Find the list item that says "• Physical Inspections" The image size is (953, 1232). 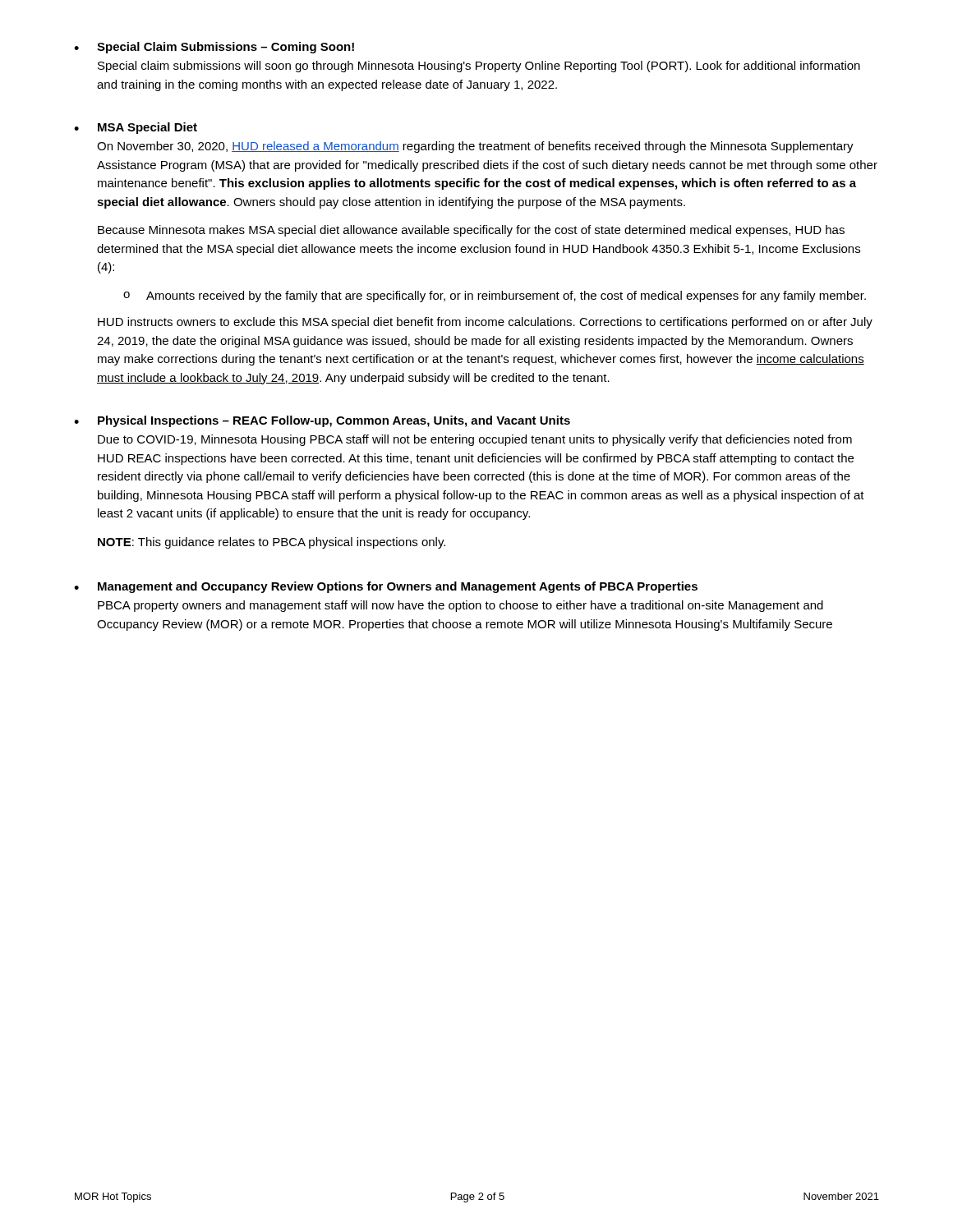click(x=476, y=488)
